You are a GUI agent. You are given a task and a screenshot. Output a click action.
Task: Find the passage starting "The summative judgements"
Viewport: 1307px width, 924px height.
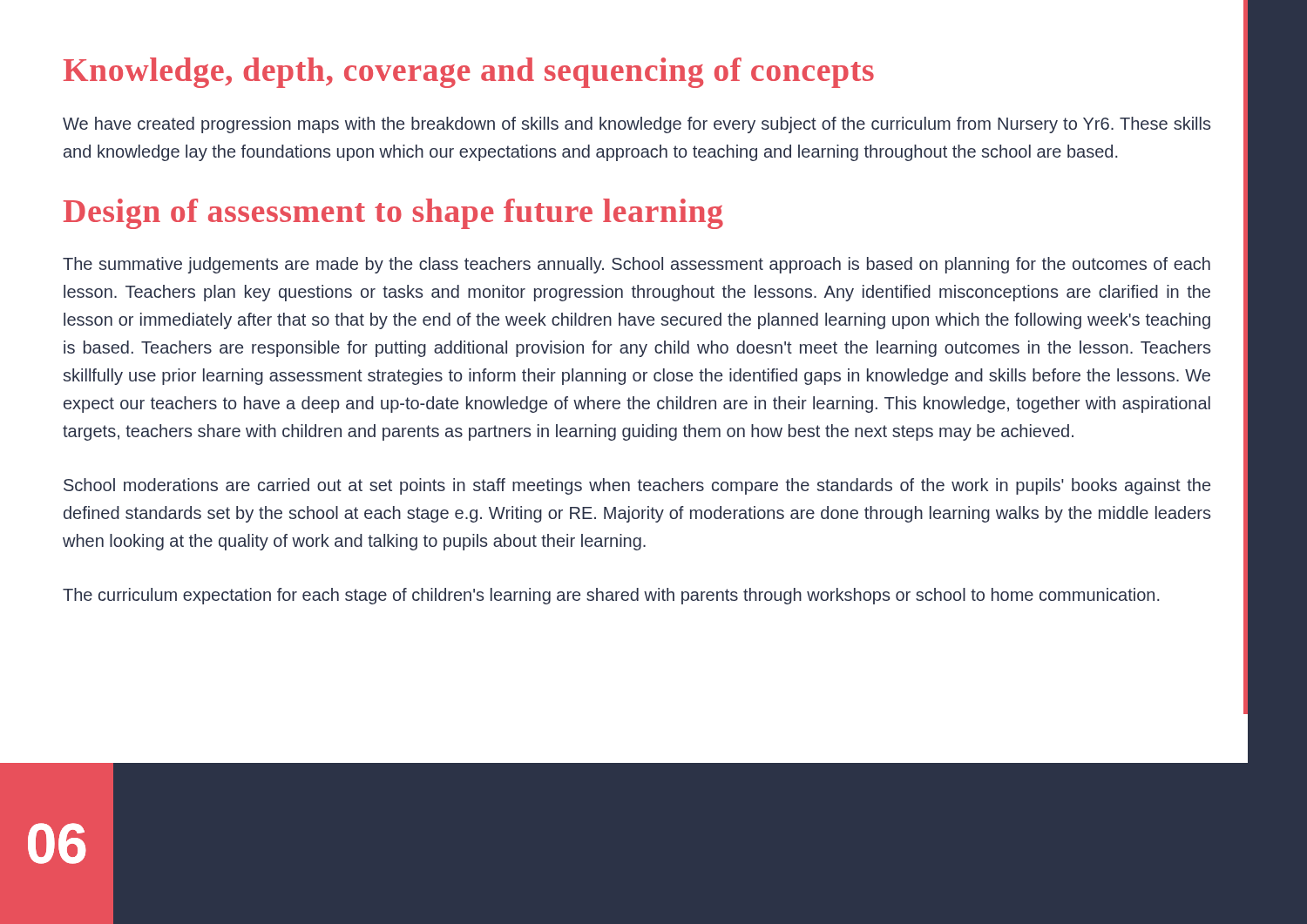click(x=637, y=348)
